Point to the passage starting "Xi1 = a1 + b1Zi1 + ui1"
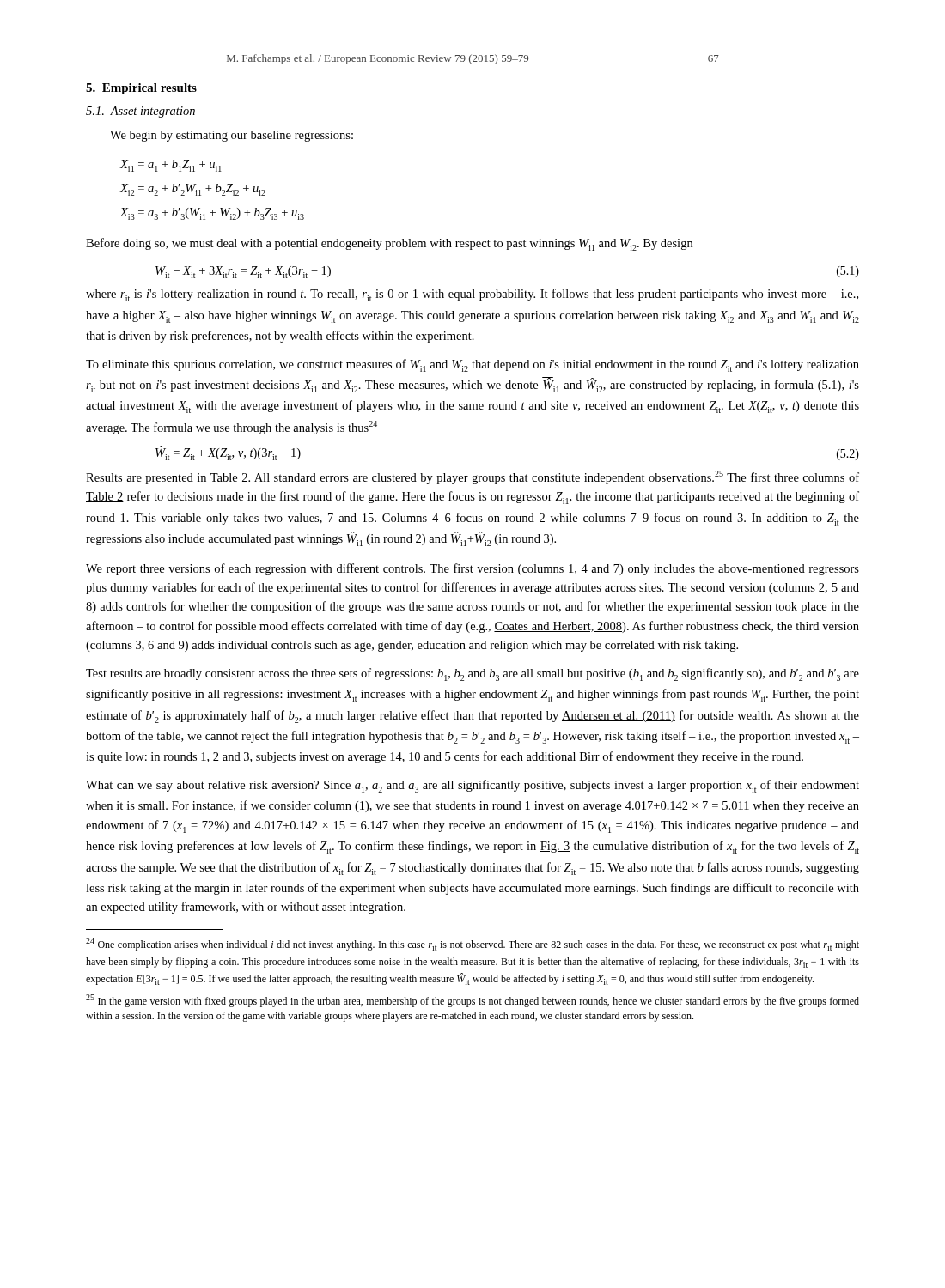The image size is (945, 1288). (171, 166)
